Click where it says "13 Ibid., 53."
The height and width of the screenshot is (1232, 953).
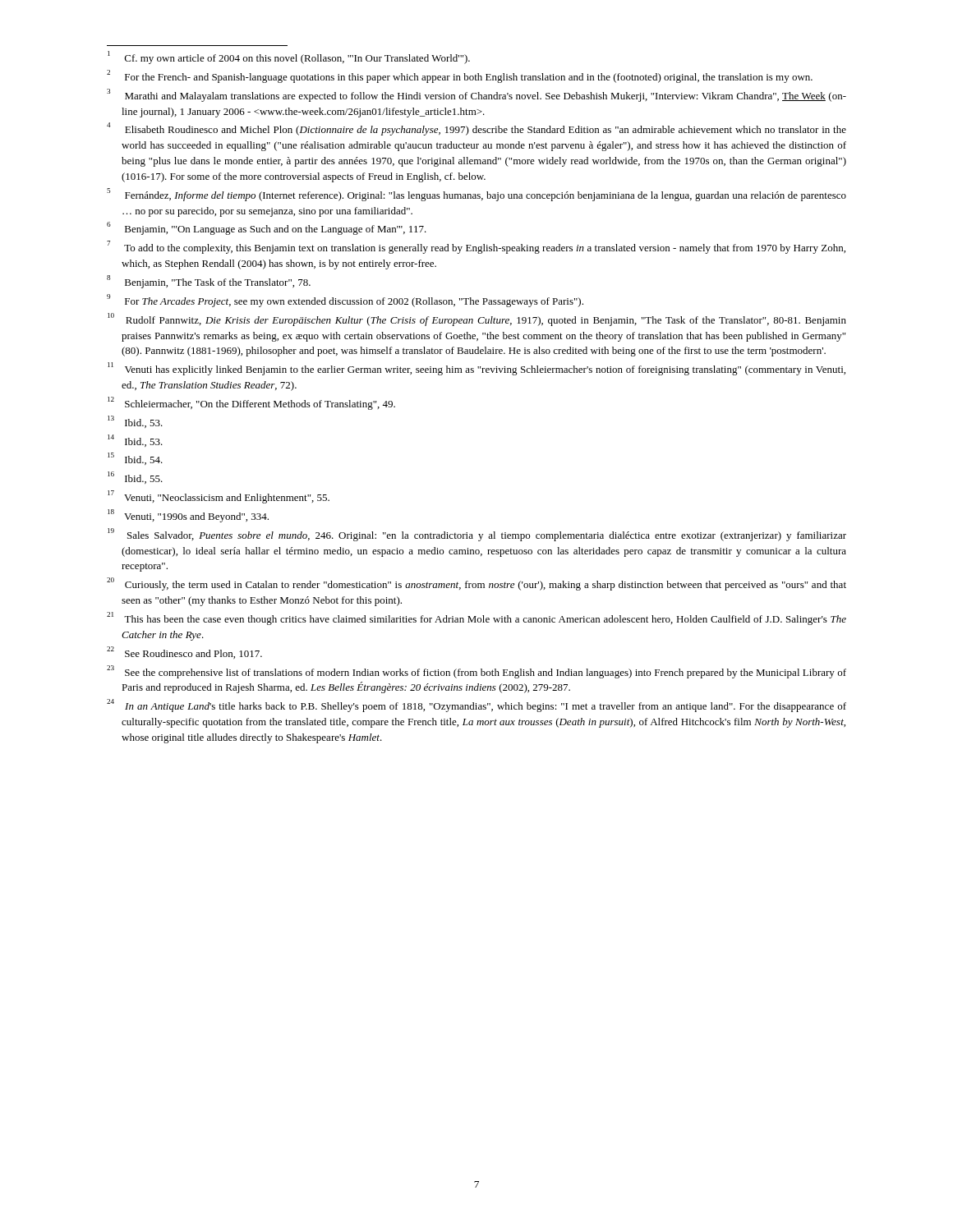point(135,423)
